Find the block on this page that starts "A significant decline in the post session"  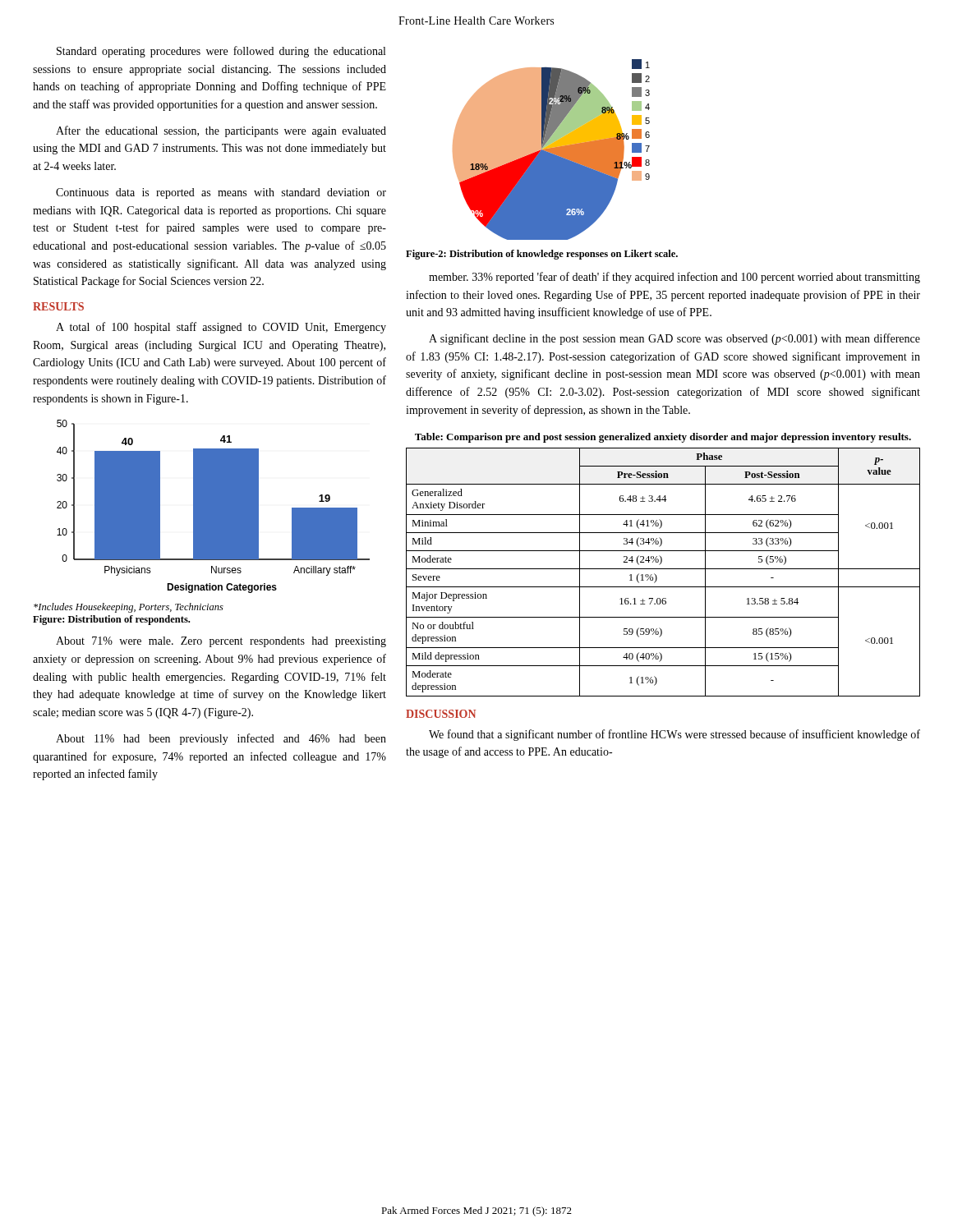(663, 374)
